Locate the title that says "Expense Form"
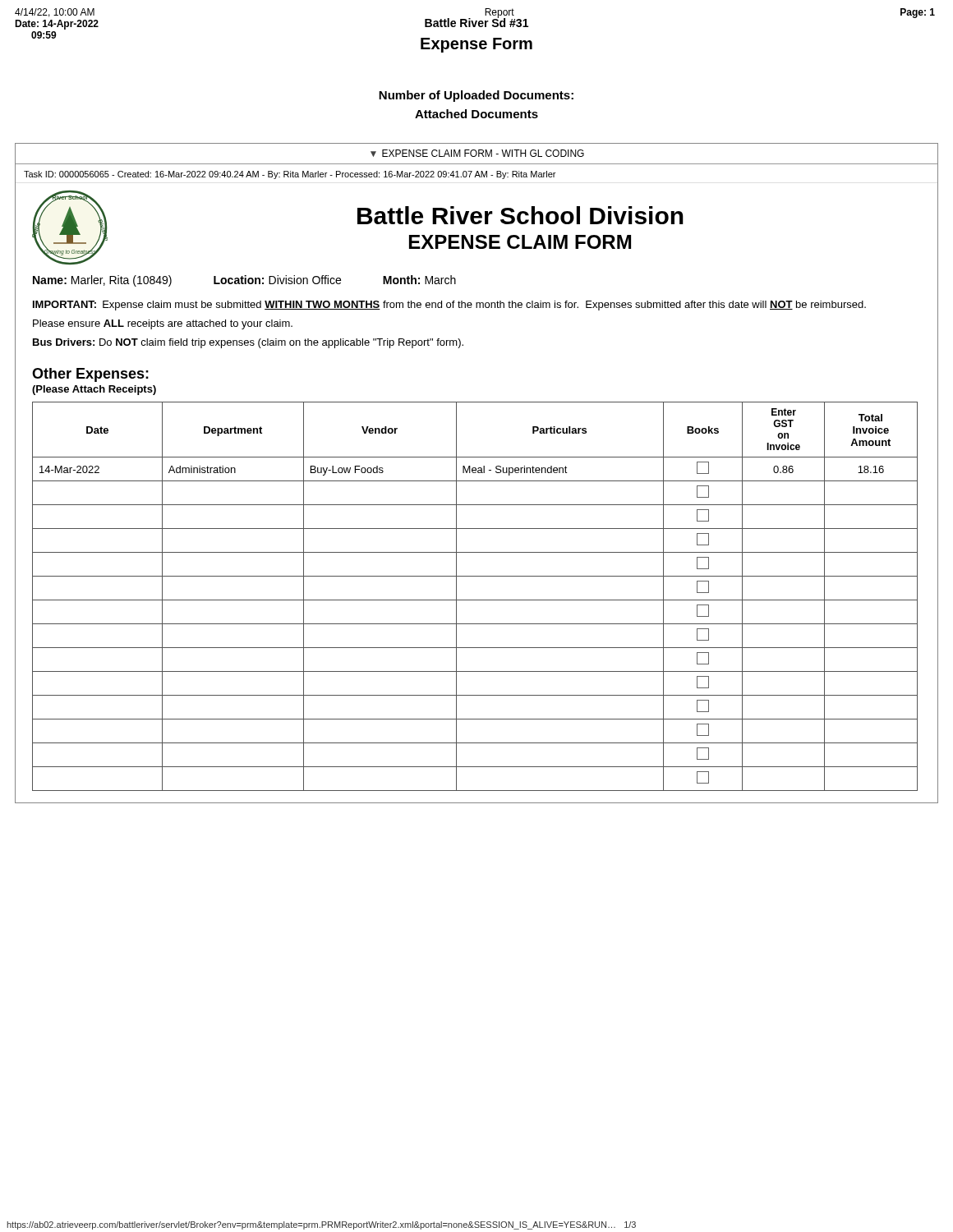This screenshot has width=953, height=1232. click(x=476, y=44)
